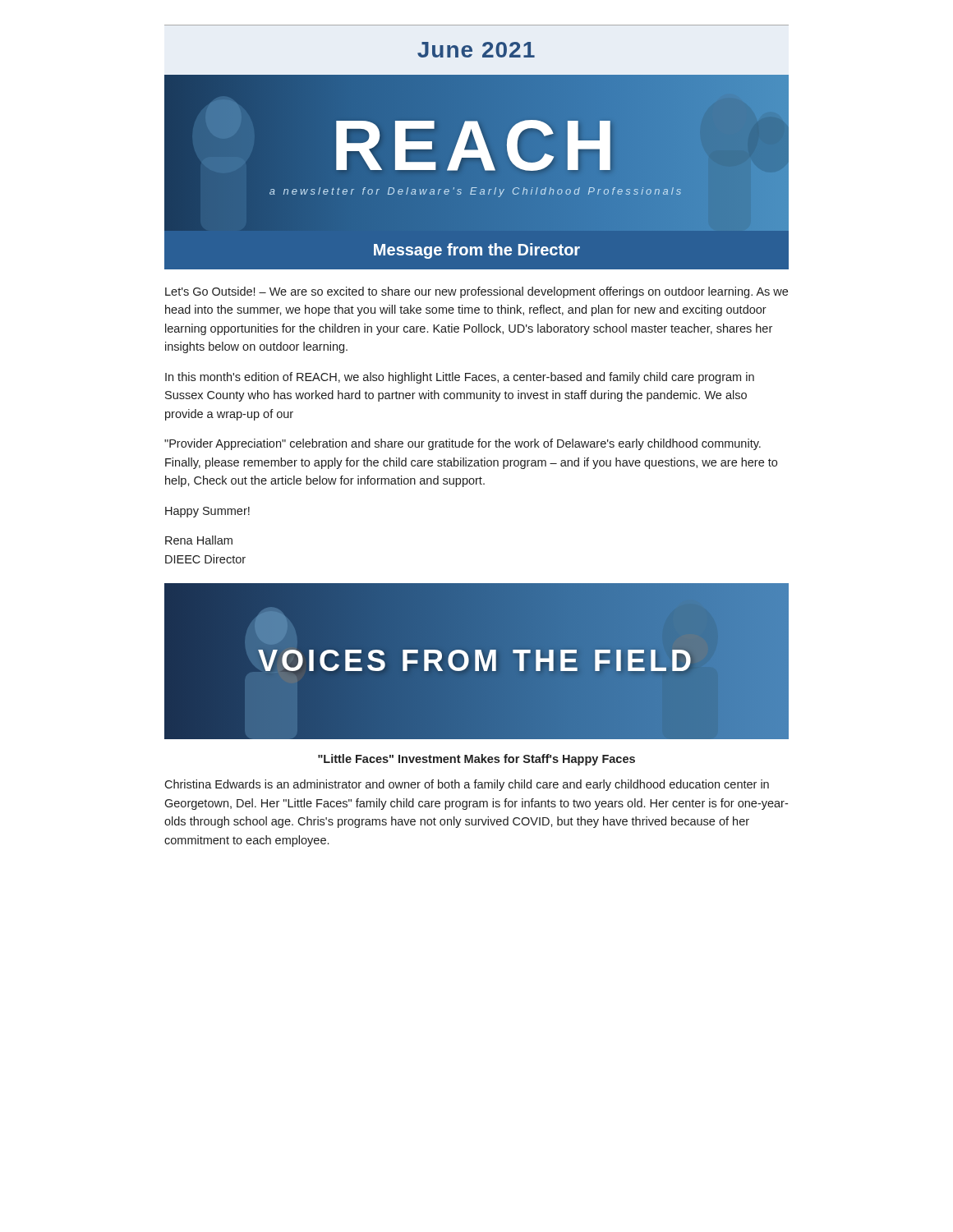Point to "Message from the Director"

tap(476, 250)
